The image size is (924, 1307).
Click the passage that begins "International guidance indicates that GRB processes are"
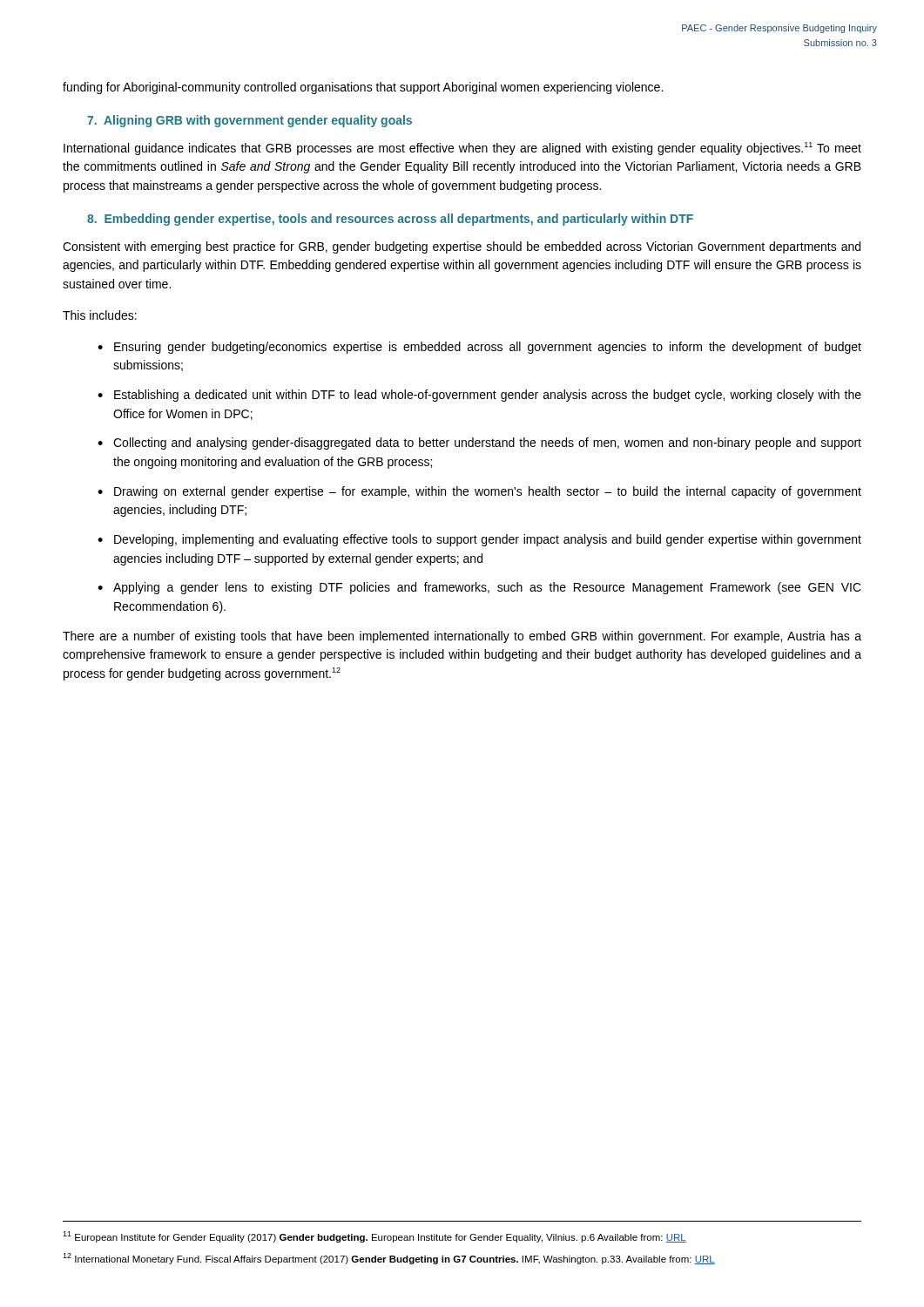(x=462, y=167)
